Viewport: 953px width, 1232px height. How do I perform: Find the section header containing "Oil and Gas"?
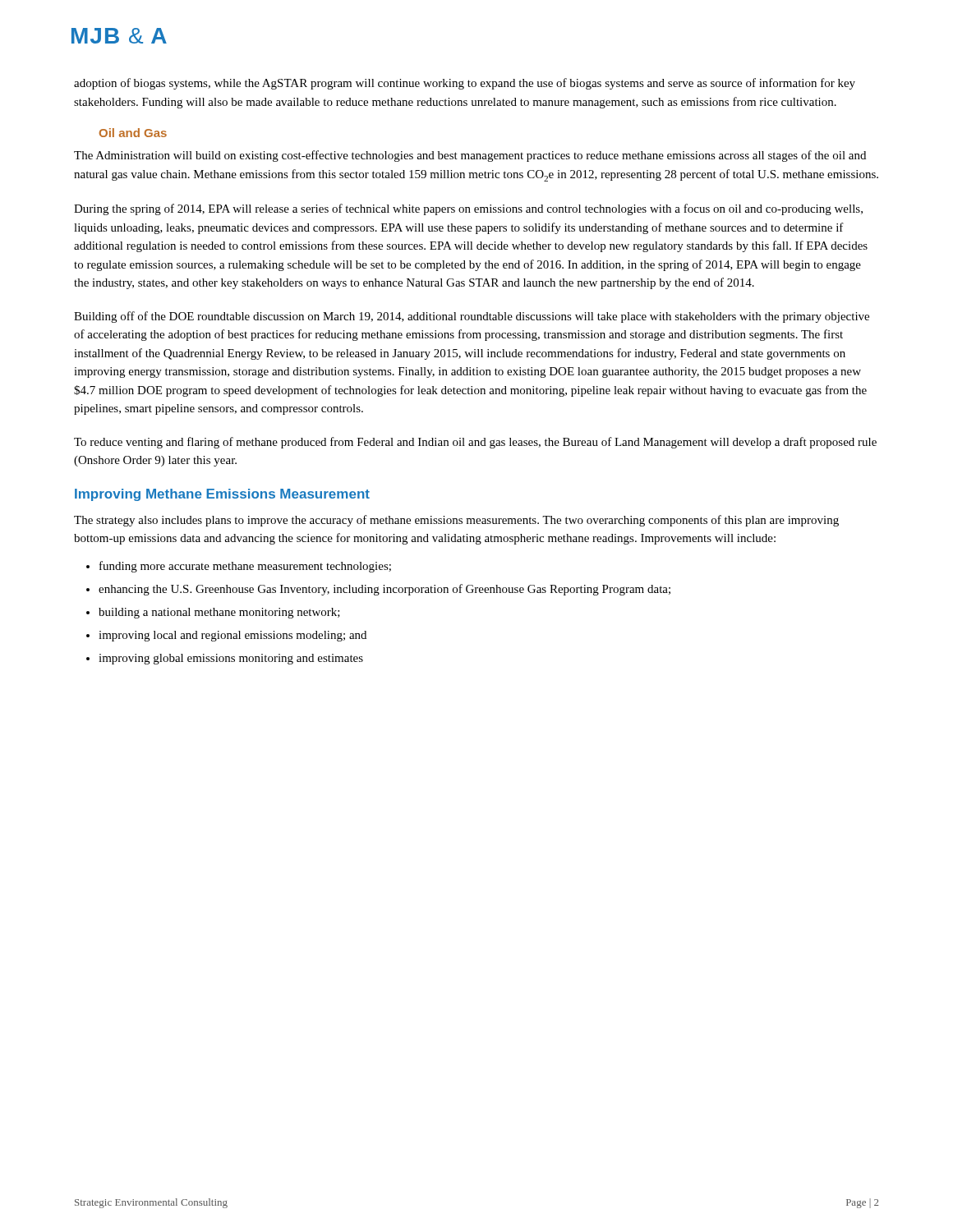coord(133,133)
